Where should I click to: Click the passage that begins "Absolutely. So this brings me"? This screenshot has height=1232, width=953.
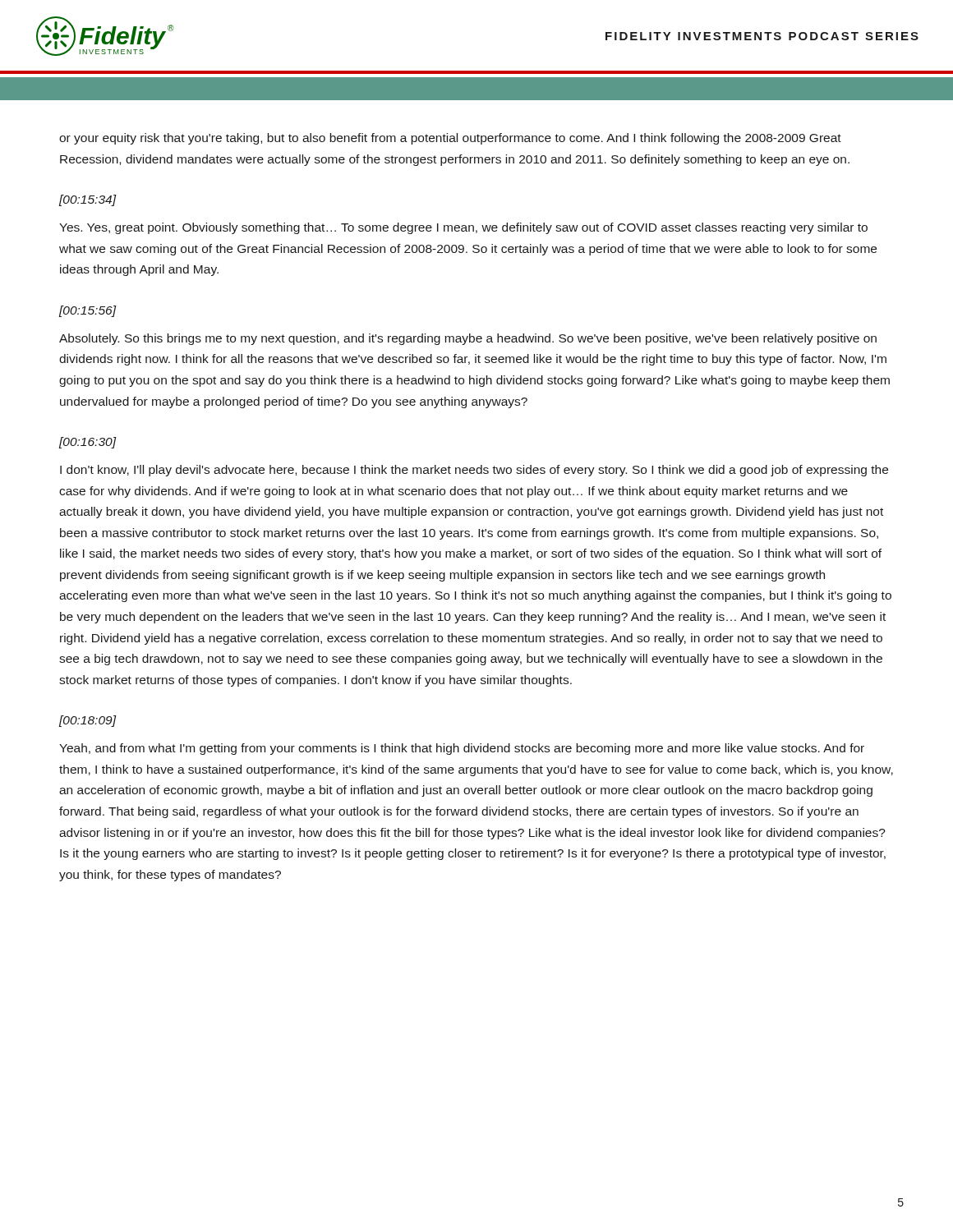tap(475, 369)
